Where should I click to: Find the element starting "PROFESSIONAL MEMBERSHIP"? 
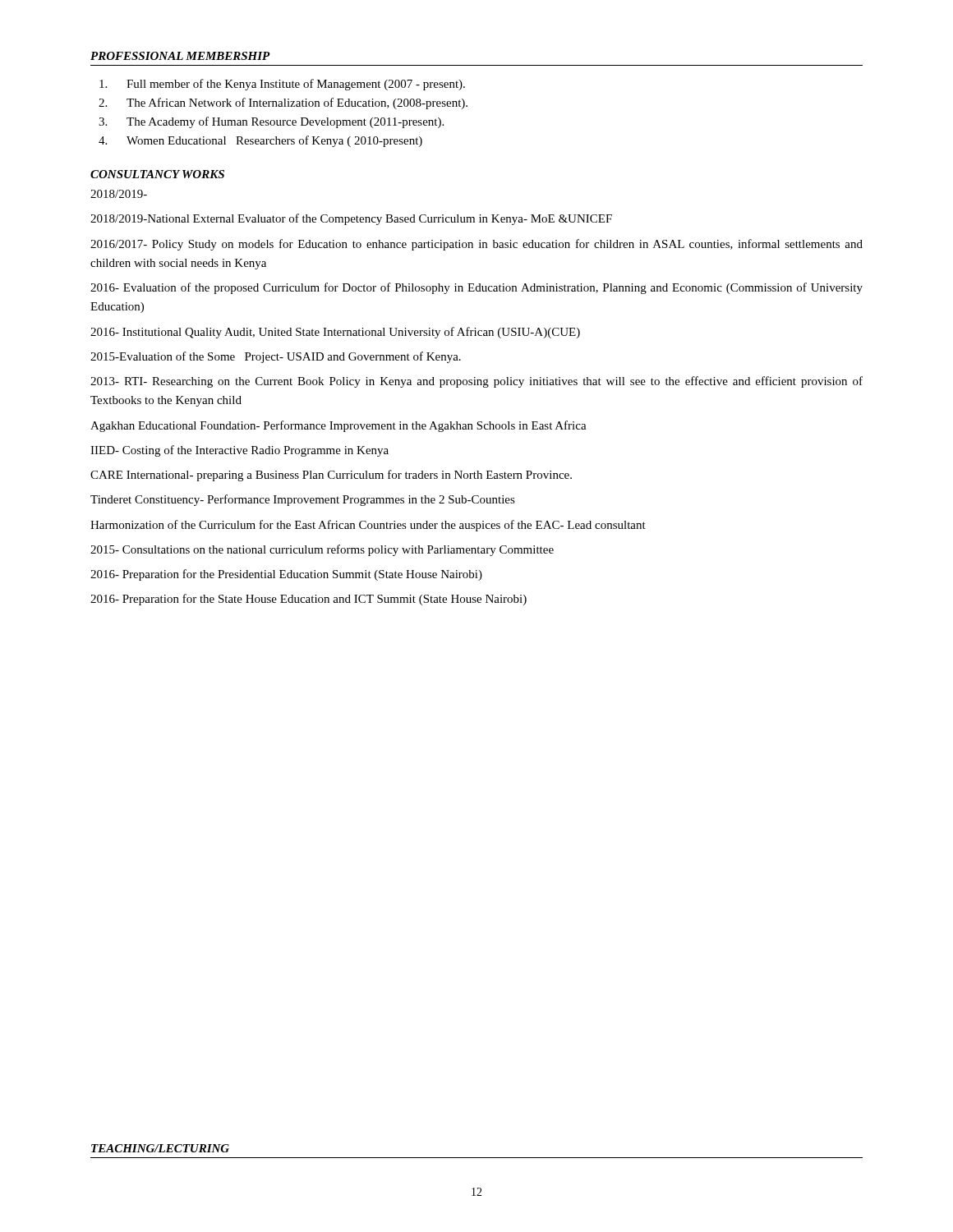(x=180, y=56)
